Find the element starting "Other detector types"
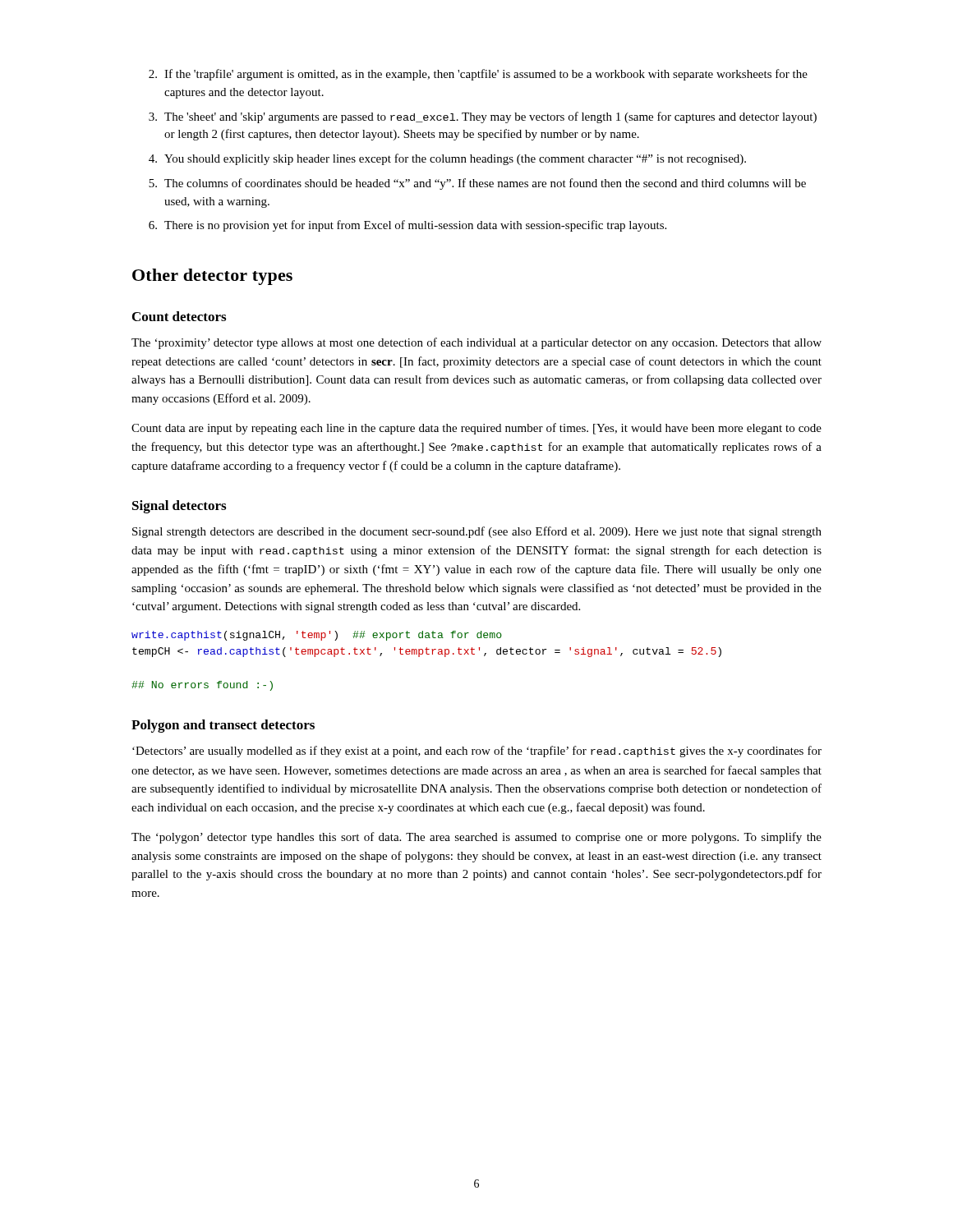This screenshot has height=1232, width=953. pyautogui.click(x=212, y=275)
